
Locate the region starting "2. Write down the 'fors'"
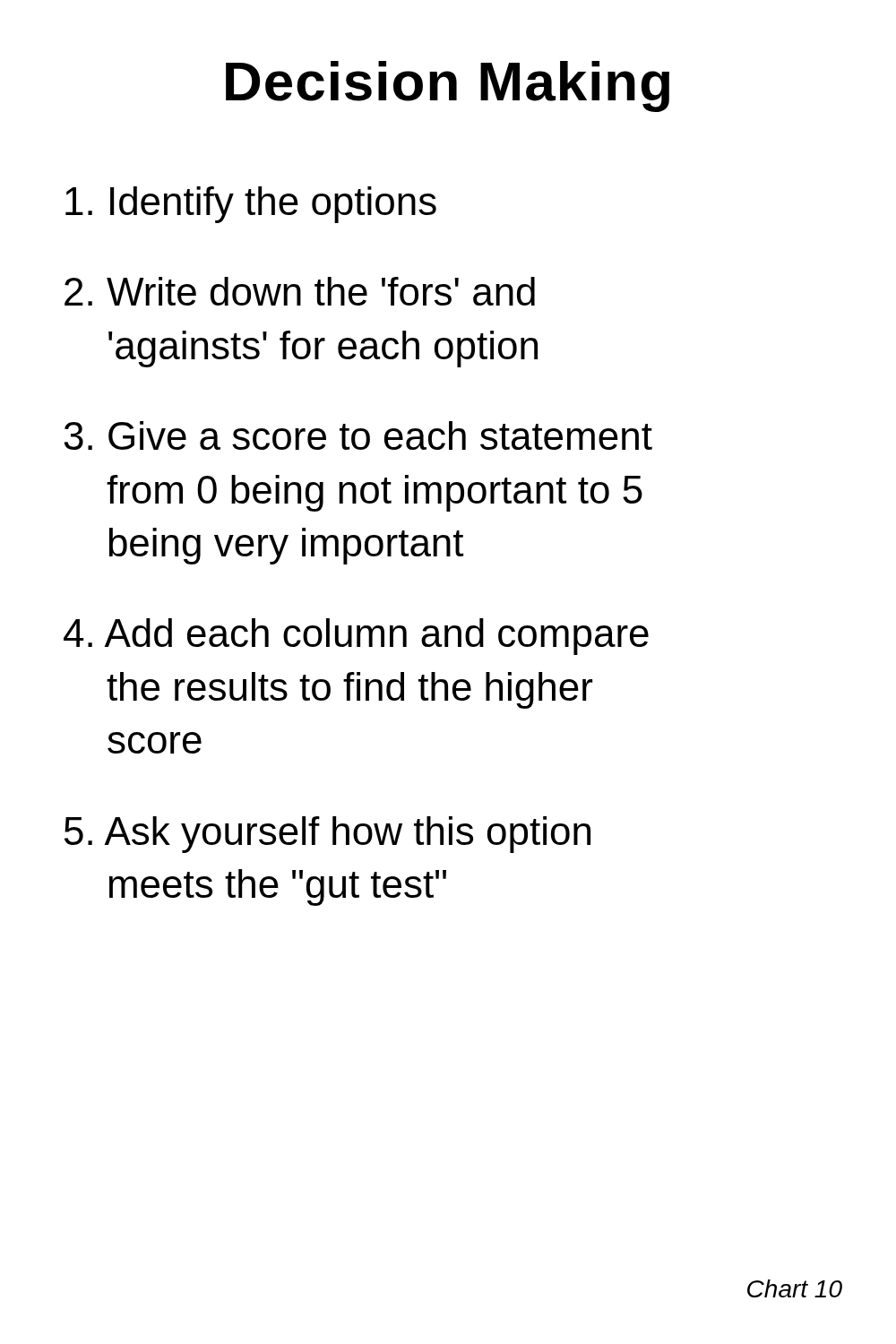click(x=448, y=319)
